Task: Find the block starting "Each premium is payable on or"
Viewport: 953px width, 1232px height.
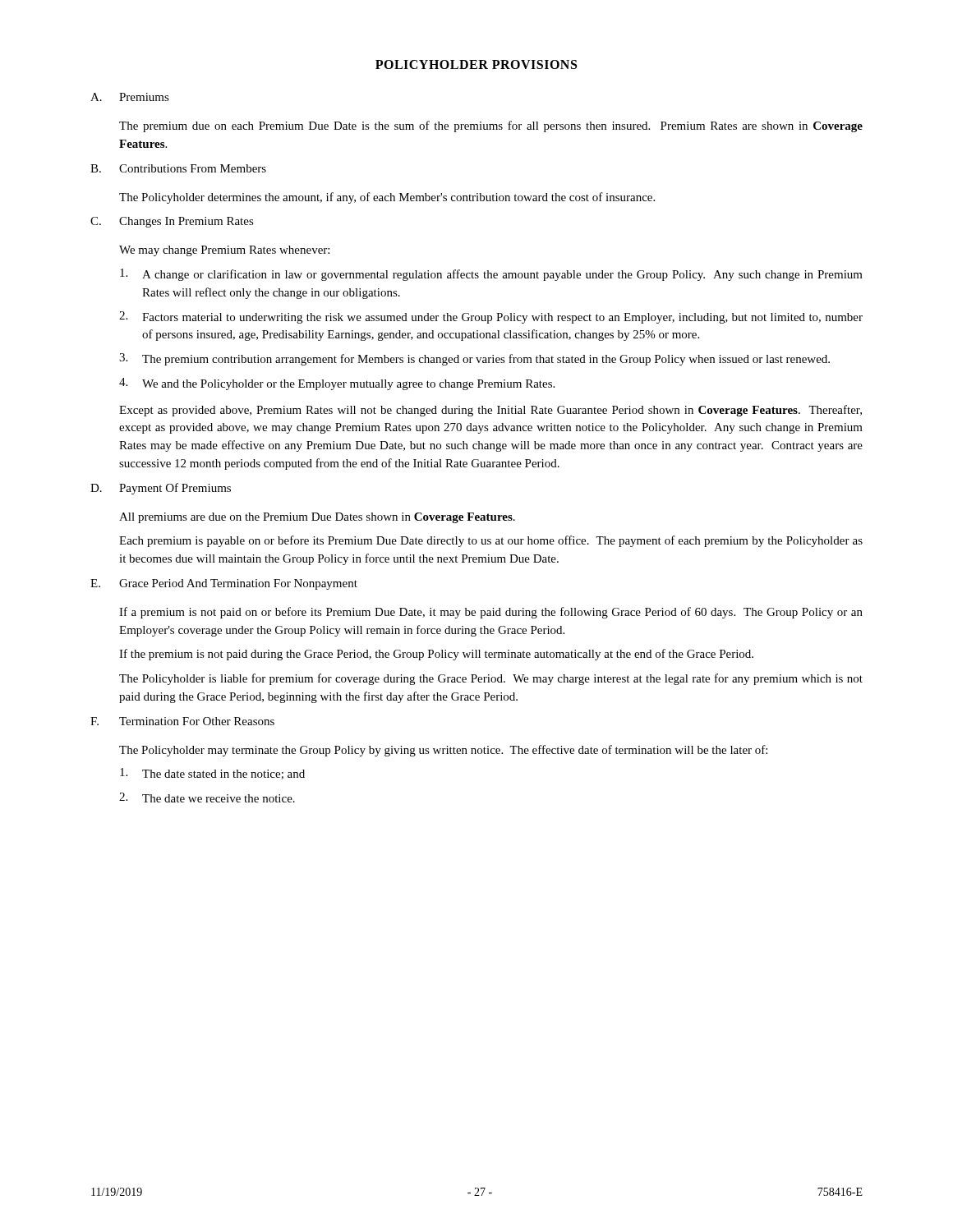Action: click(x=491, y=550)
